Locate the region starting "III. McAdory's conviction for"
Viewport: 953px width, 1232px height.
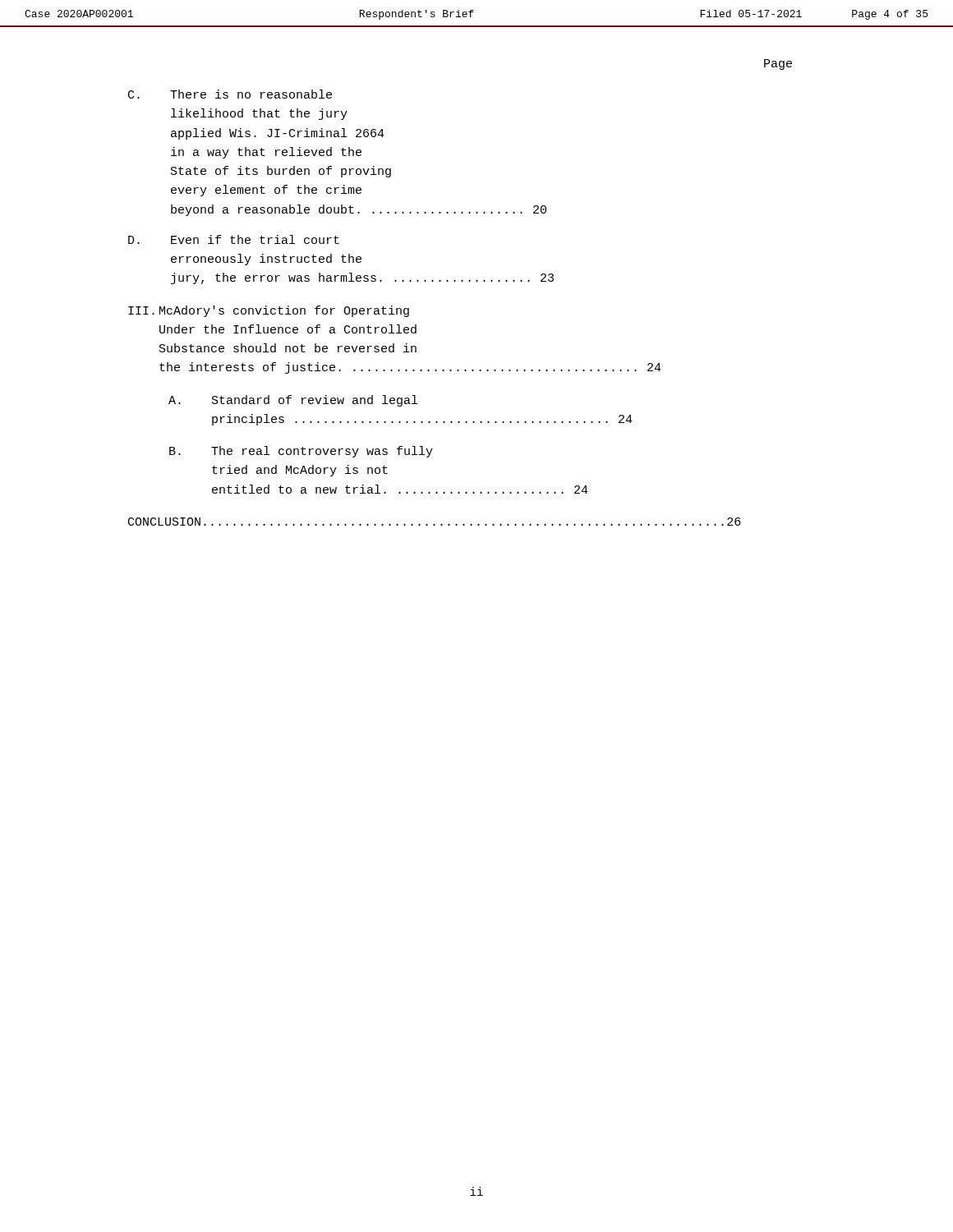pyautogui.click(x=269, y=311)
